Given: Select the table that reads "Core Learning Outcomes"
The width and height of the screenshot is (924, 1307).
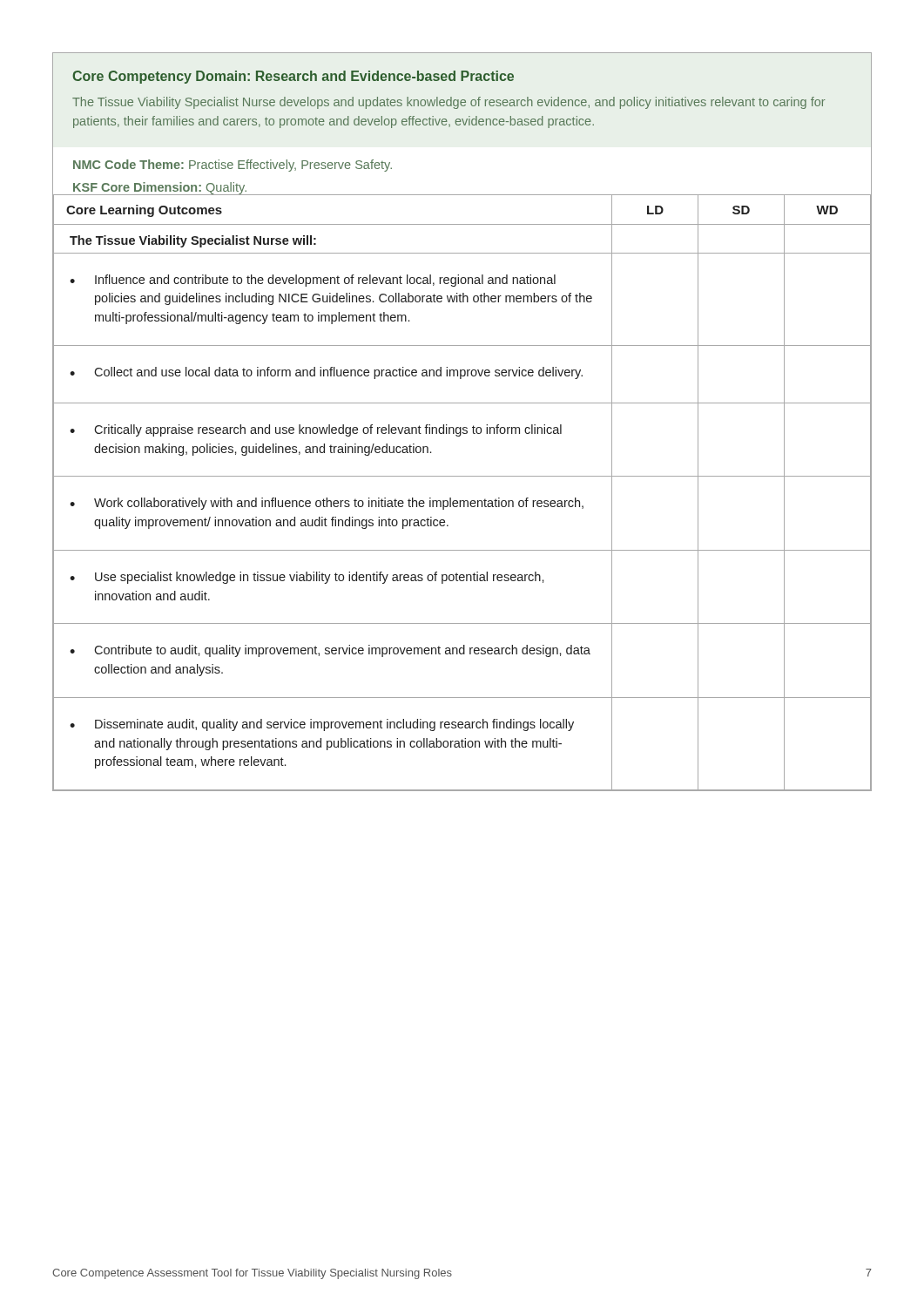Looking at the screenshot, I should click(x=462, y=492).
